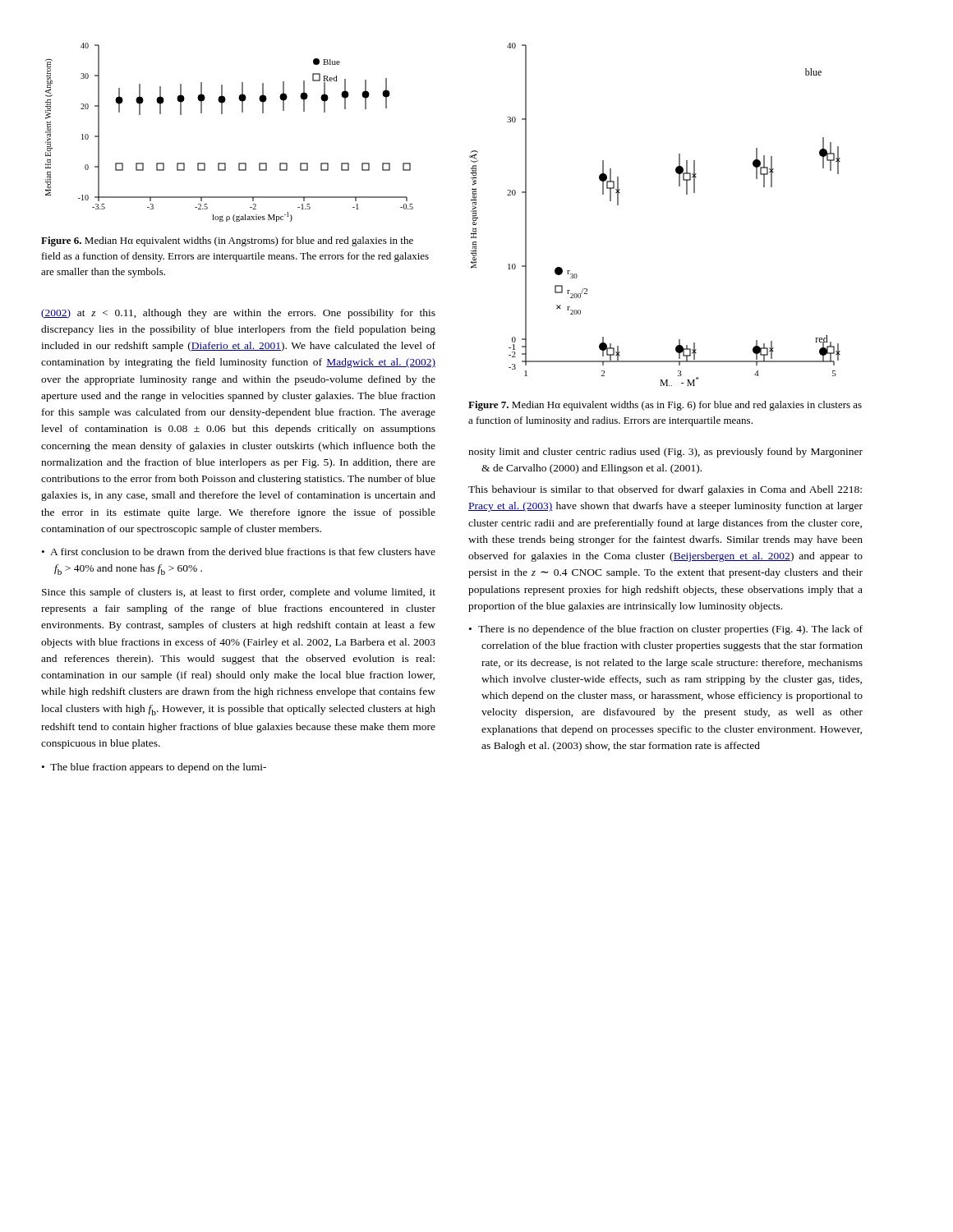Viewport: 953px width, 1232px height.
Task: Click the passage that begins "• A first conclusion to be drawn"
Action: [x=238, y=561]
